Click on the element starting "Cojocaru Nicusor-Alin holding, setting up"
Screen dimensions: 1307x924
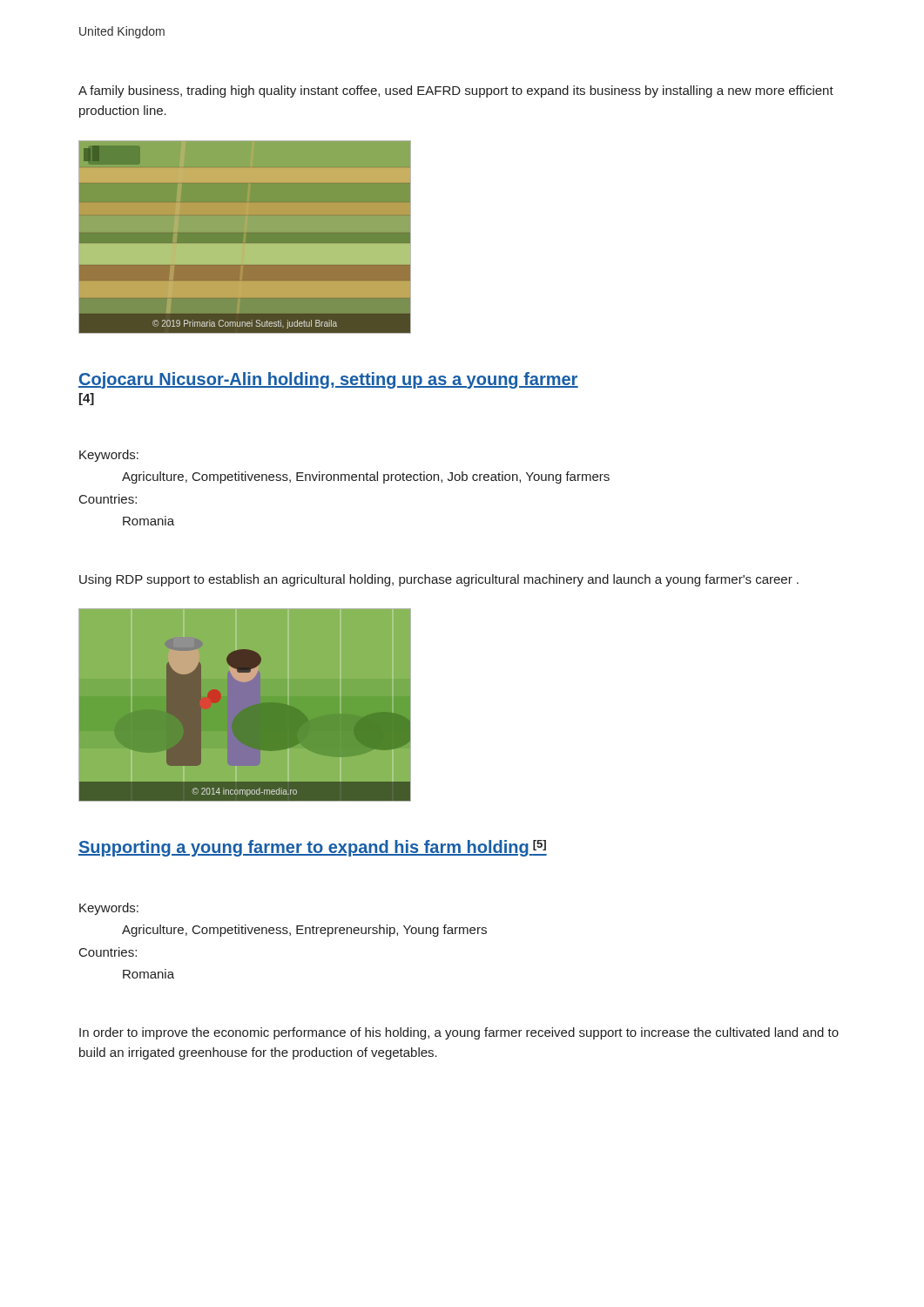coord(328,387)
